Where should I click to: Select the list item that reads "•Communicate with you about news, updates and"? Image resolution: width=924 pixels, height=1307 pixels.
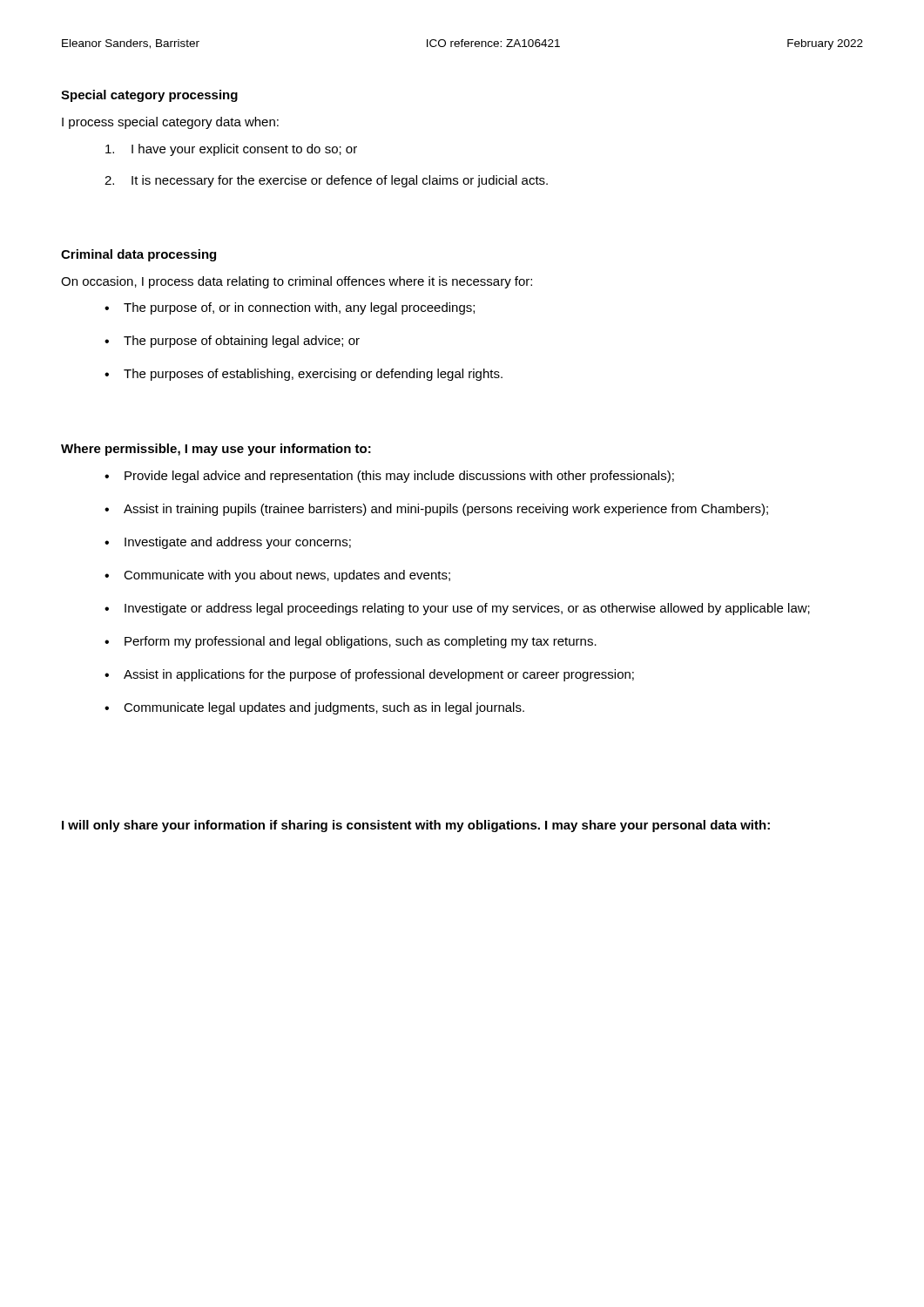(278, 576)
